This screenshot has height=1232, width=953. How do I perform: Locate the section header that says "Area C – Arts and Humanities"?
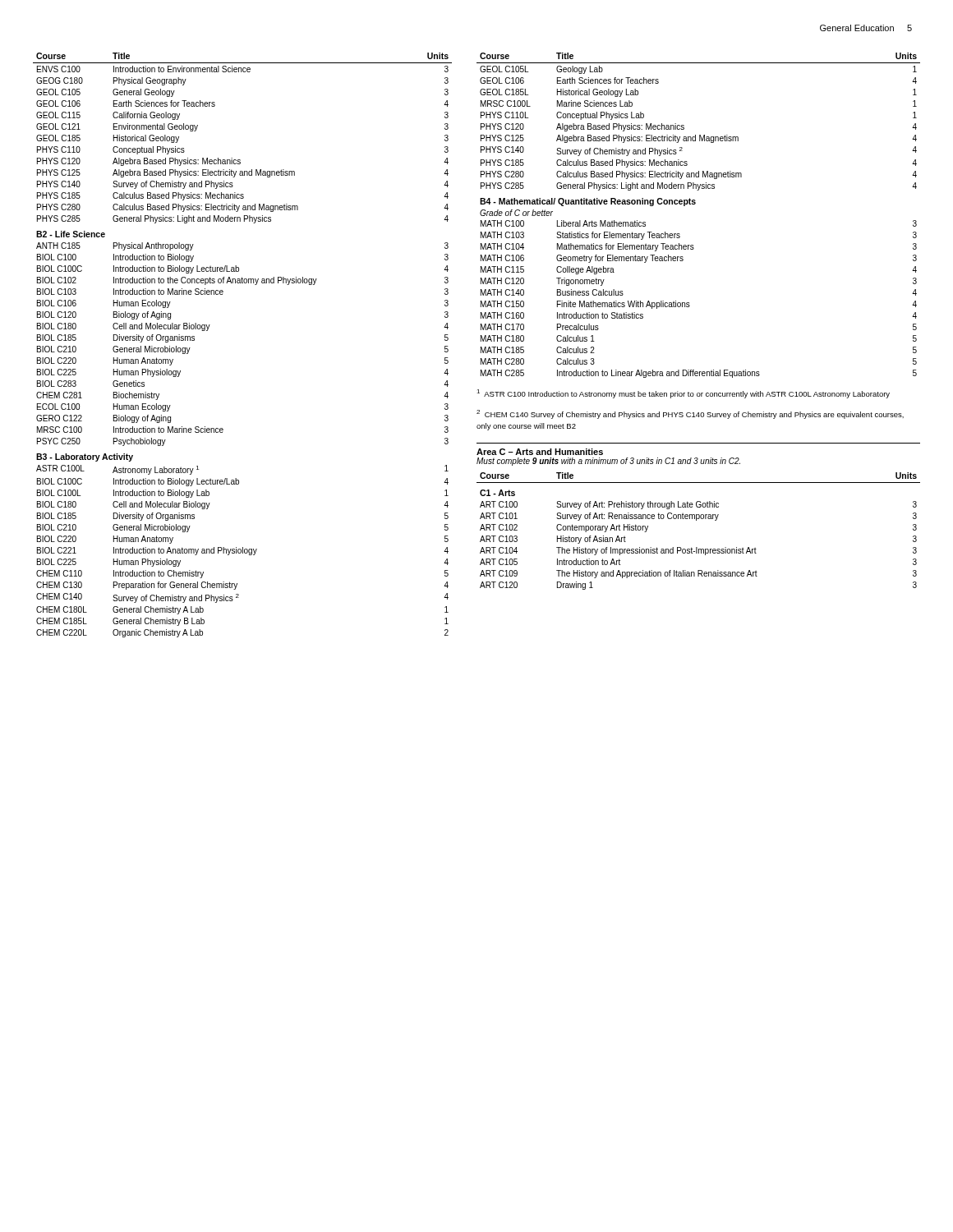tap(540, 452)
